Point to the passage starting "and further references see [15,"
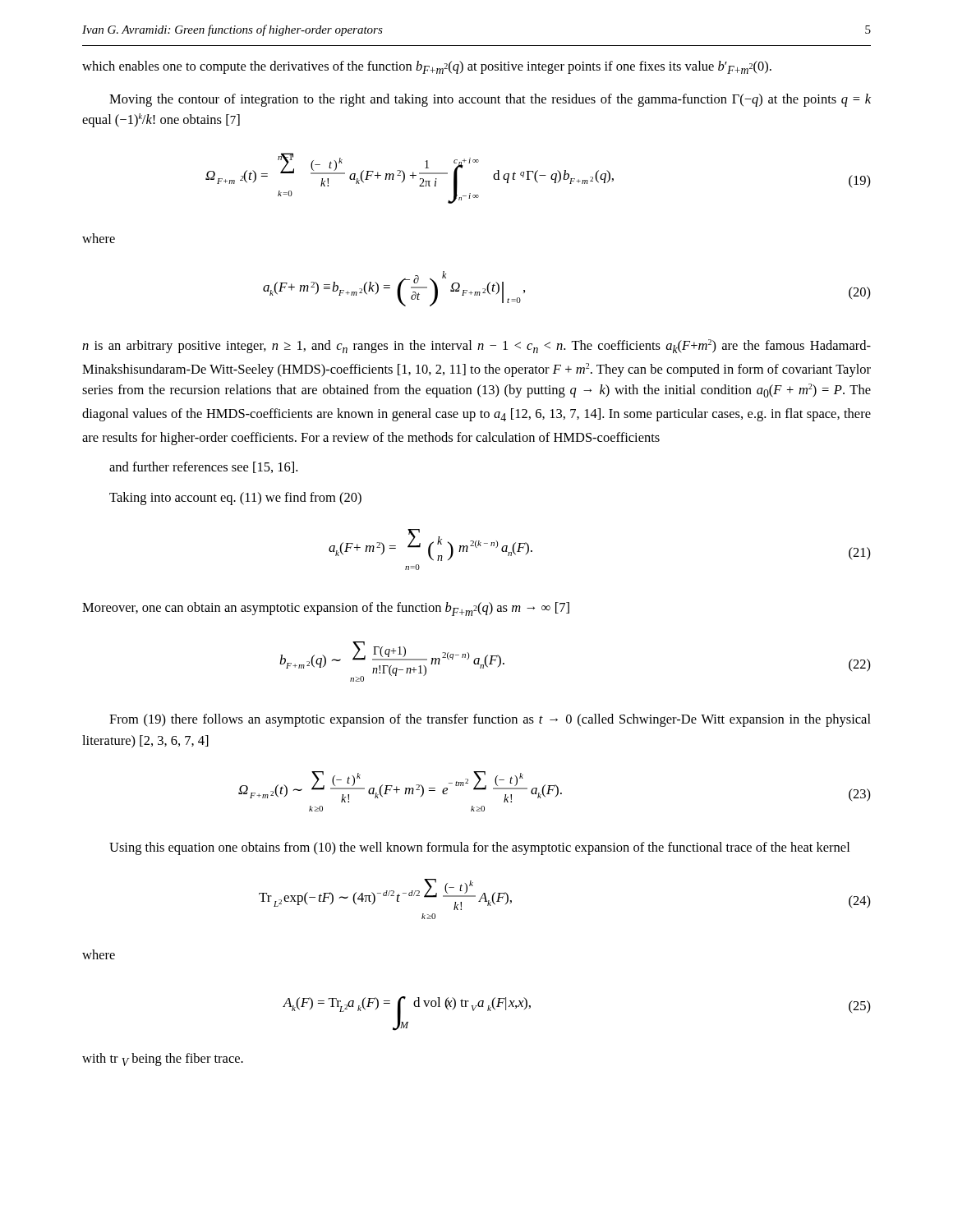The image size is (953, 1232). 204,467
